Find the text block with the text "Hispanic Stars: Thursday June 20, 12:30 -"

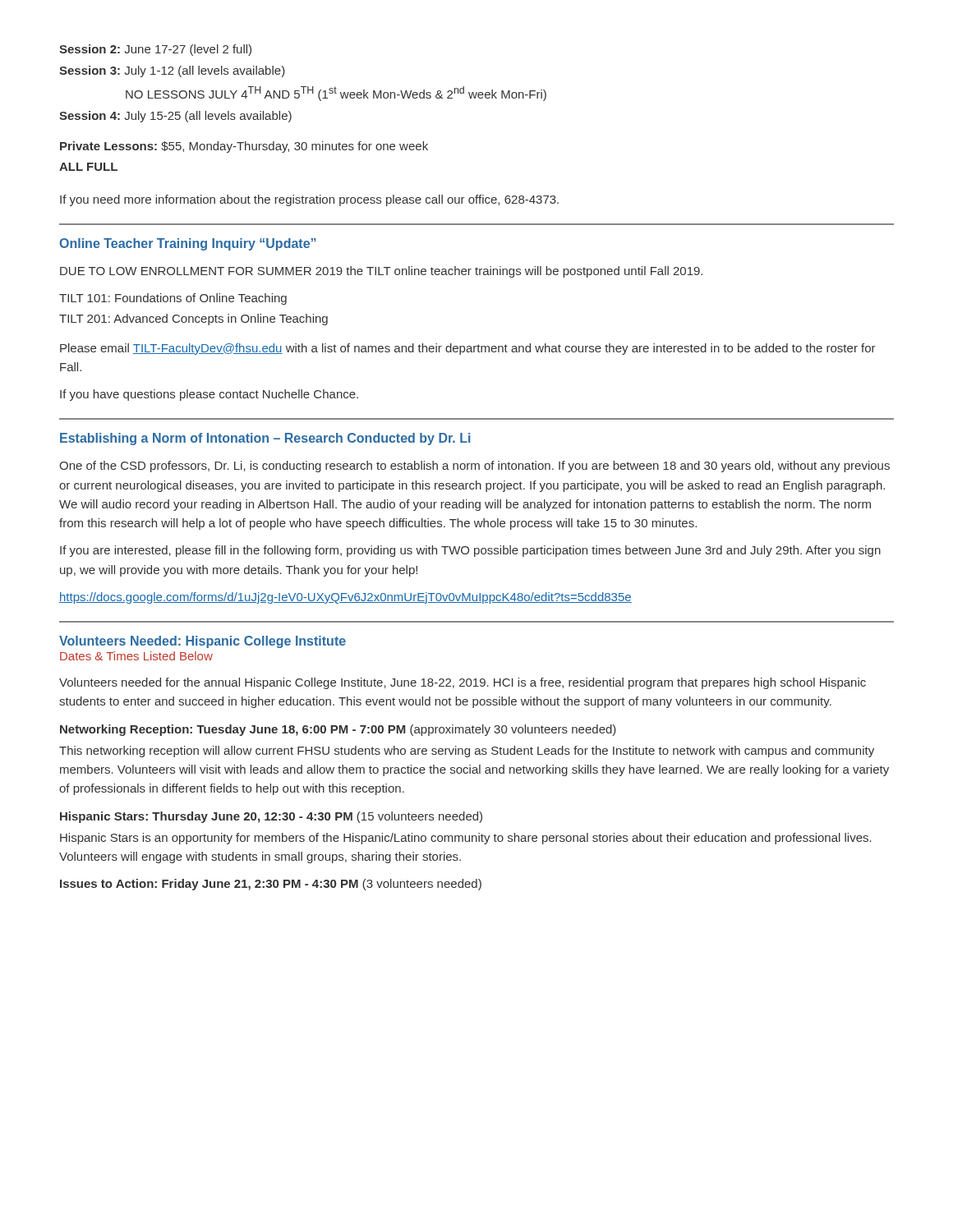click(476, 836)
